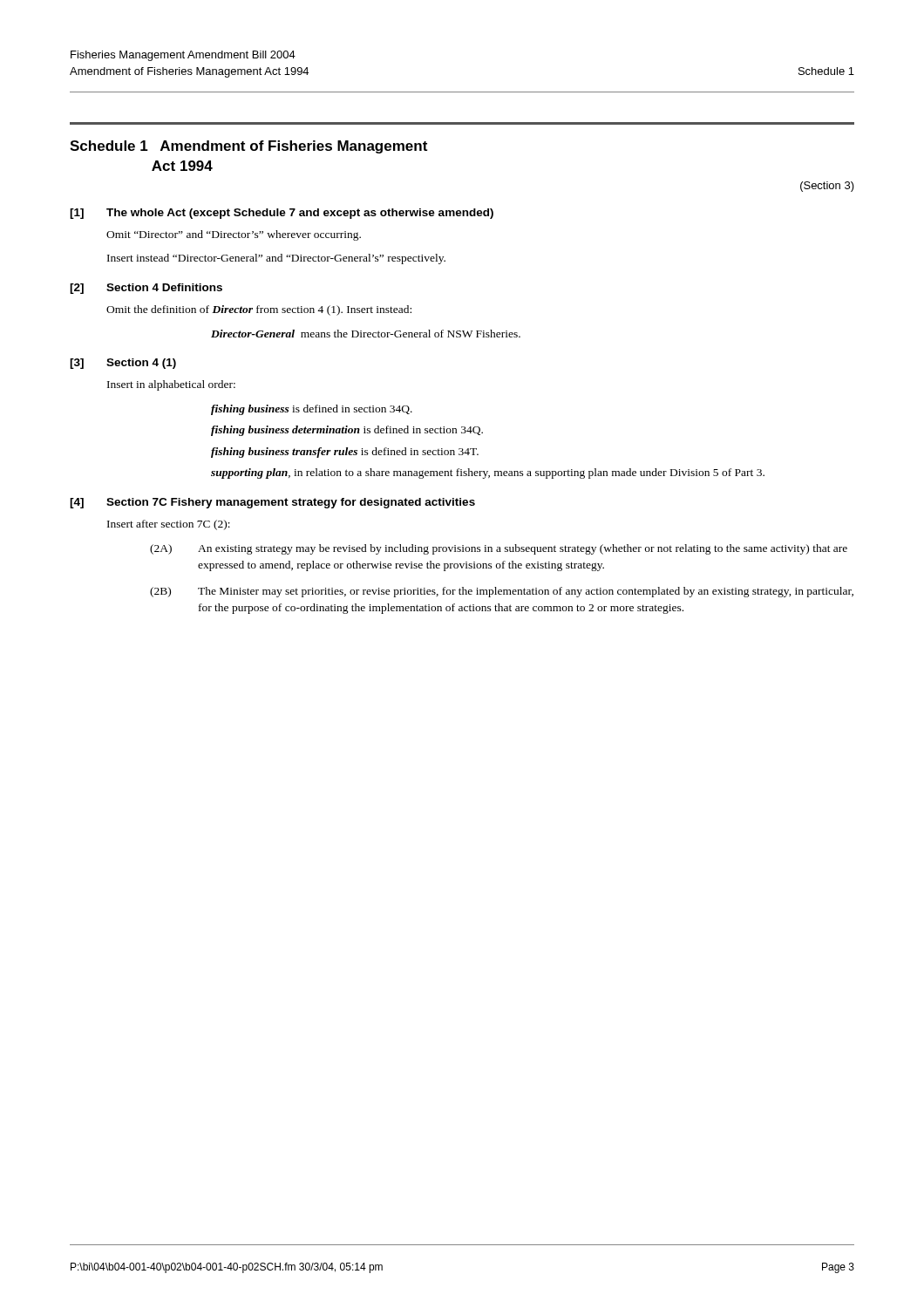Find the section header on this page that starts "[3] Section 4"

tap(123, 362)
